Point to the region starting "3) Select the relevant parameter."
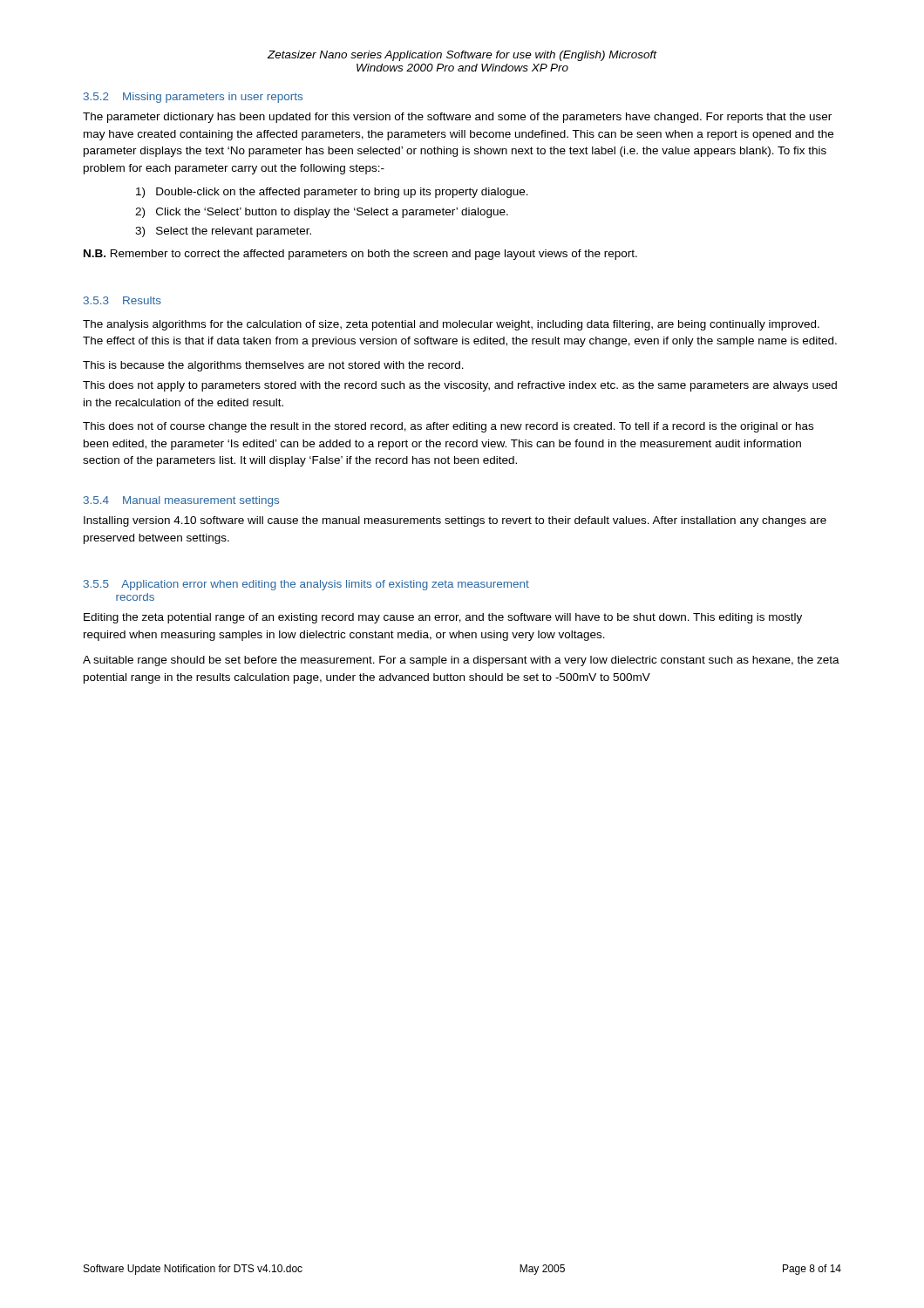 [x=224, y=231]
